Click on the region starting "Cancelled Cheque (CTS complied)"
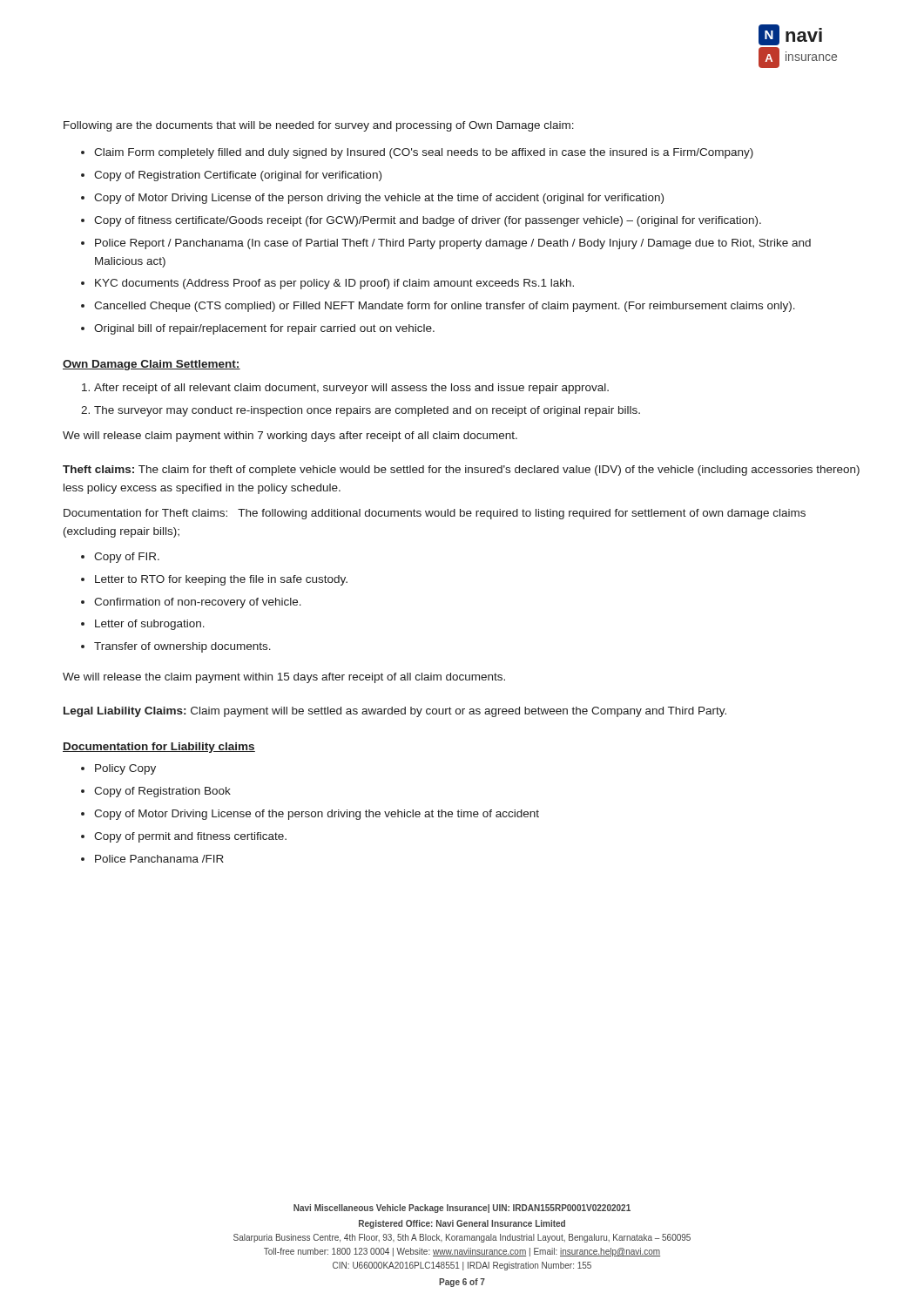The image size is (924, 1307). tap(445, 306)
